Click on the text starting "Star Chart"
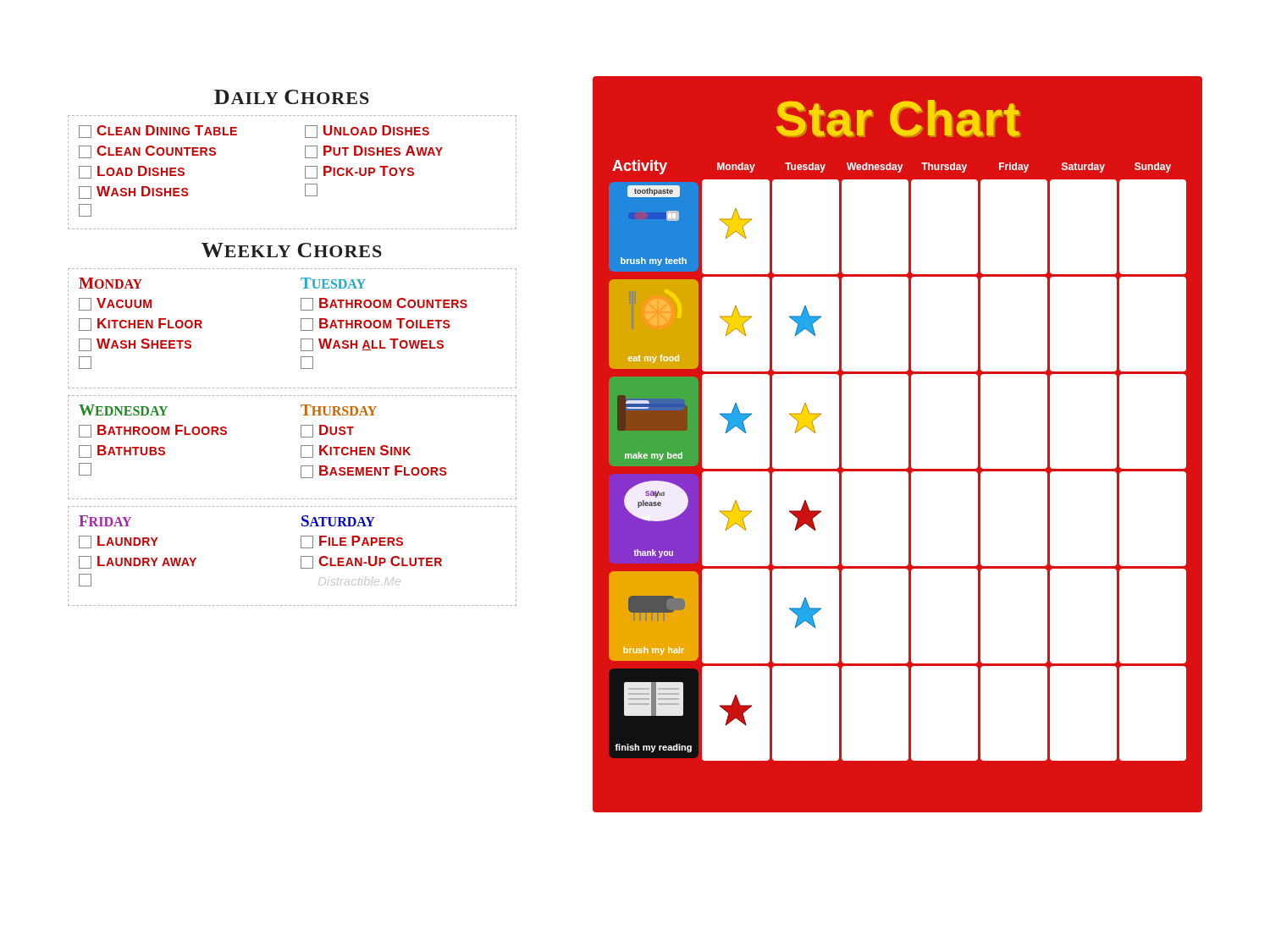This screenshot has height=952, width=1270. tap(898, 118)
